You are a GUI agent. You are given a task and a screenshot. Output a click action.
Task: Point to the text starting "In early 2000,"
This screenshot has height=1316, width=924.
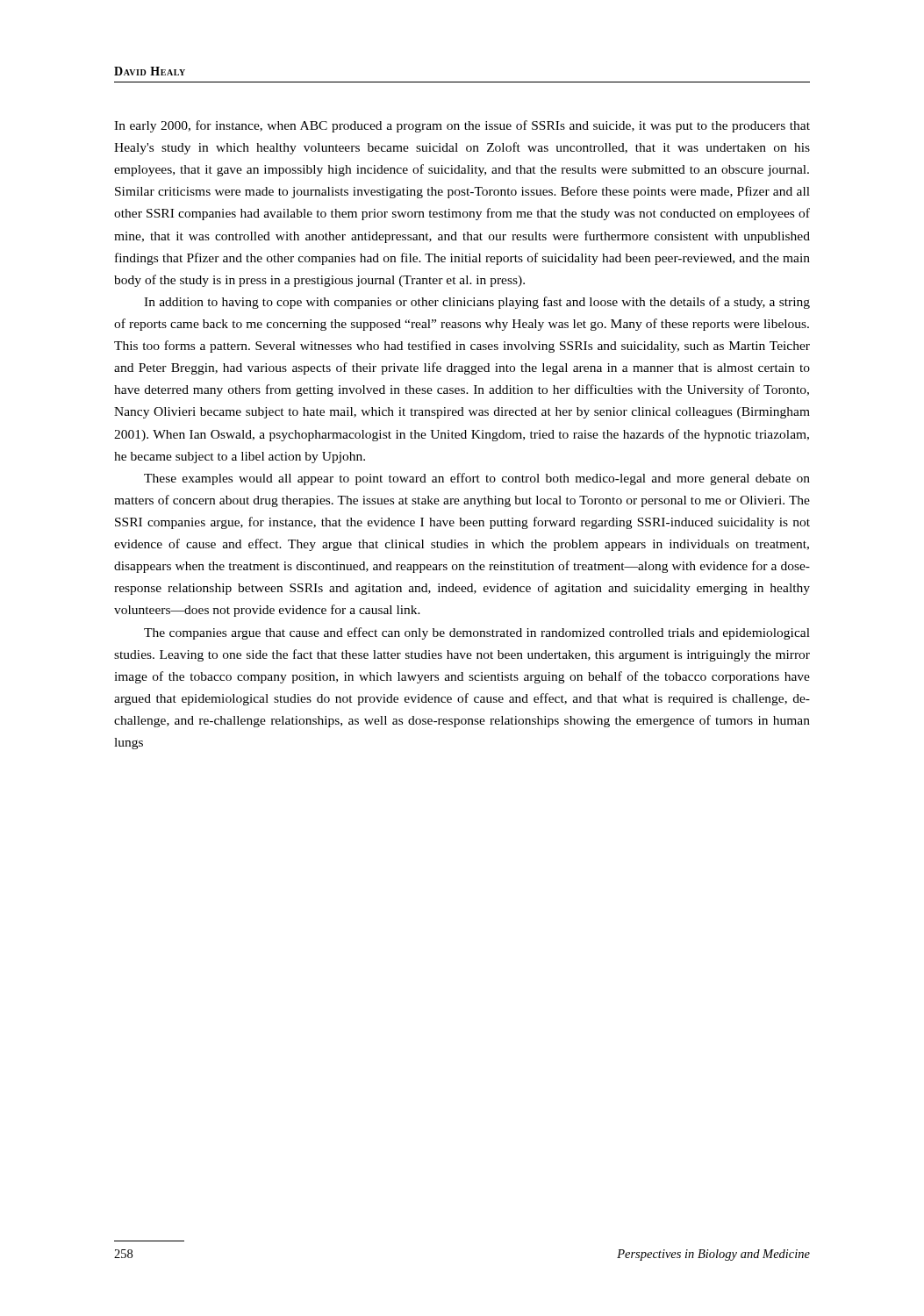pyautogui.click(x=462, y=202)
